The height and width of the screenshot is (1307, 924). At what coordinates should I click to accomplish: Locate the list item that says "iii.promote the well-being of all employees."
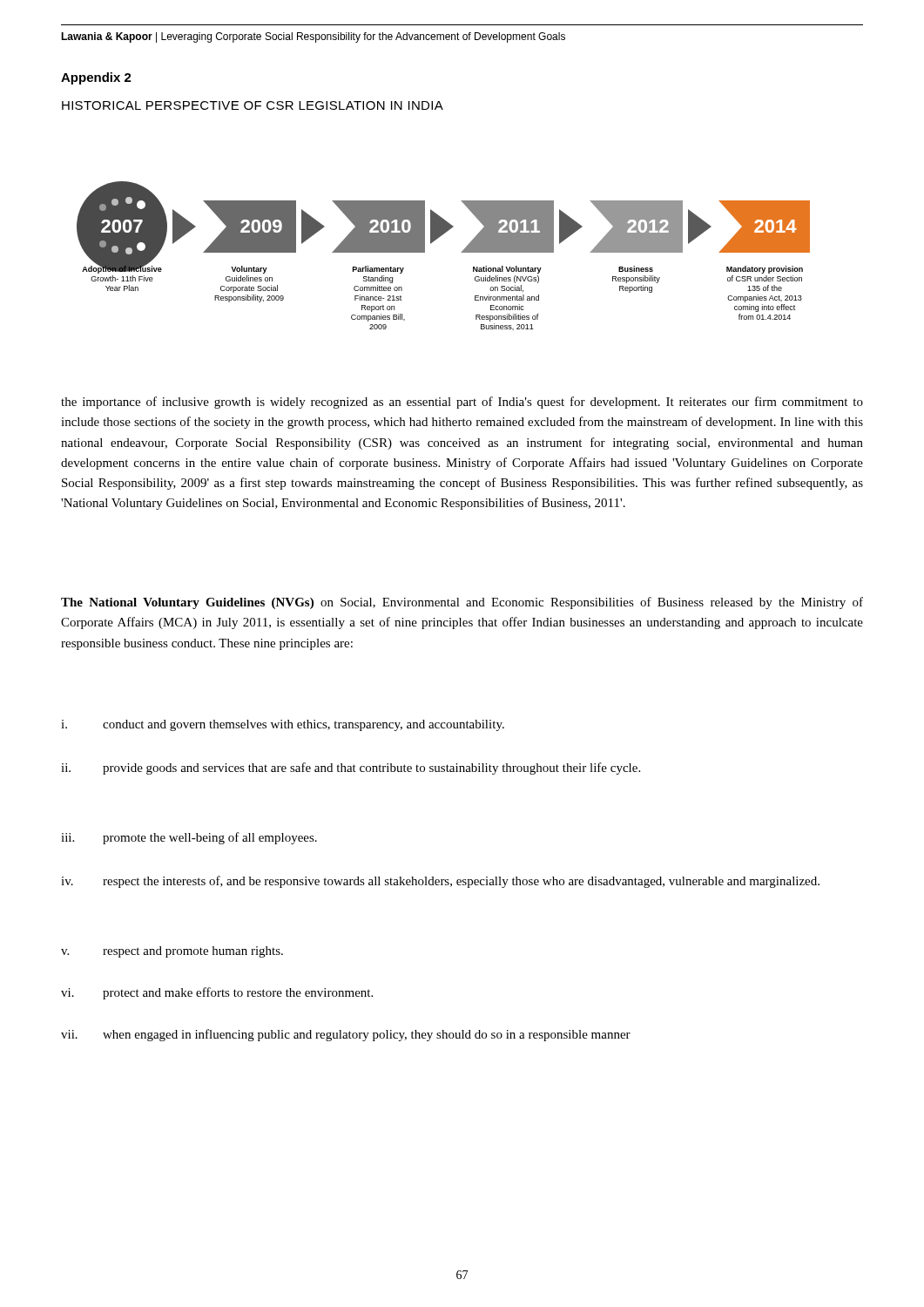(x=189, y=838)
